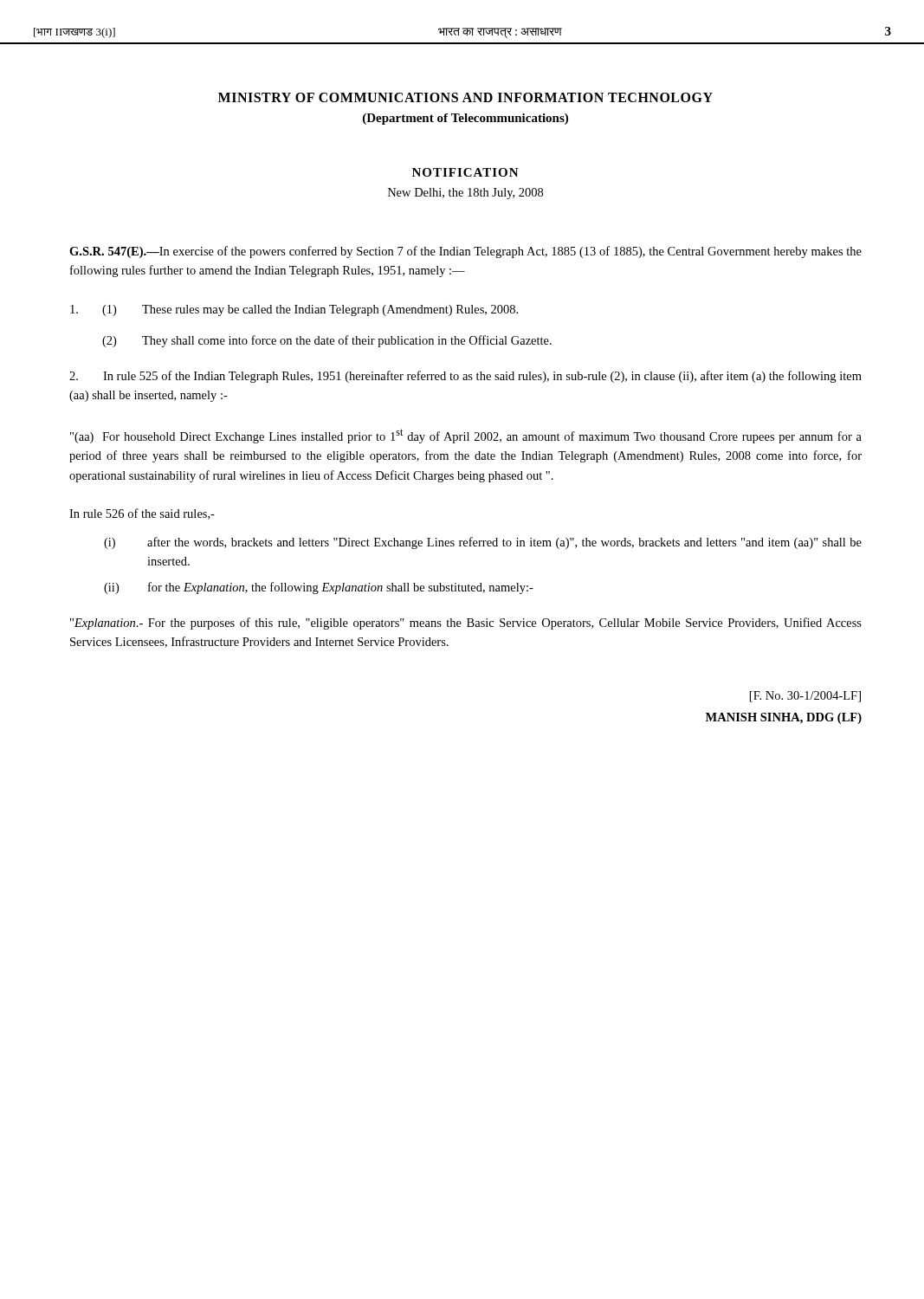The height and width of the screenshot is (1299, 924).
Task: Find the block on this page that starts "(ii) for the Explanation,"
Action: click(483, 588)
